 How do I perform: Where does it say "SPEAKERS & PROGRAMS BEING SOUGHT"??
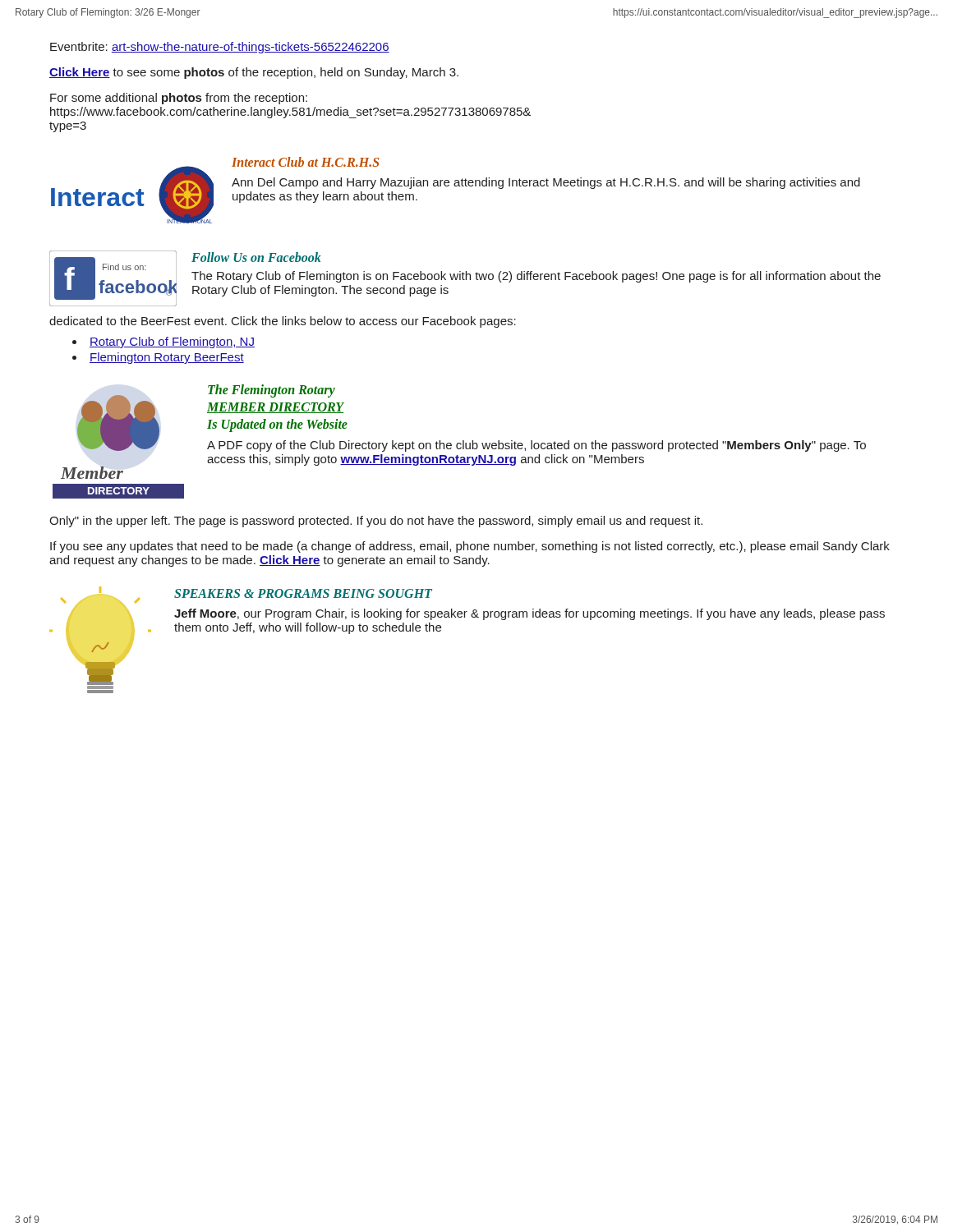(303, 593)
